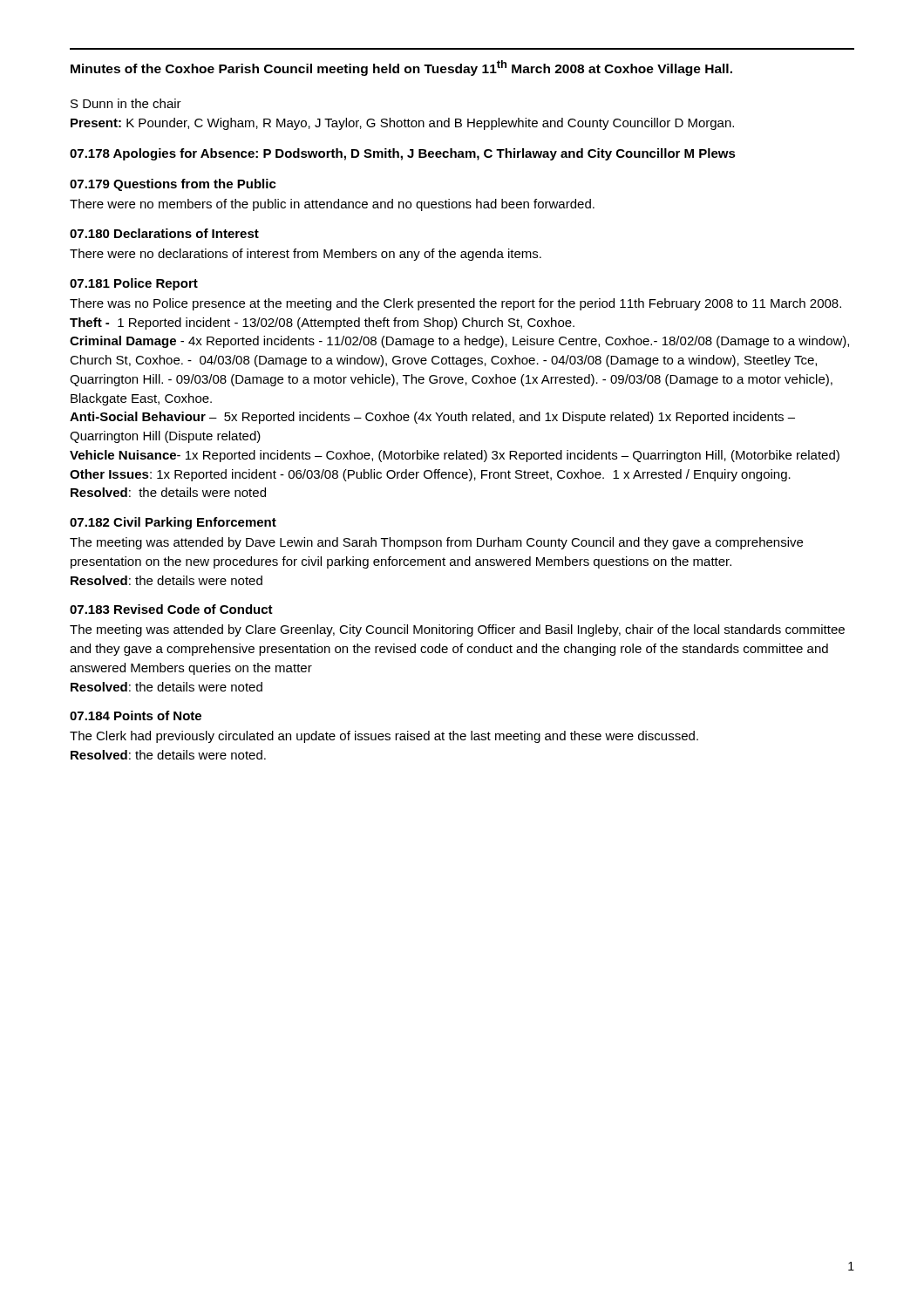Click on the section header with the text "07.179 Questions from the"
Viewport: 924px width, 1308px height.
[x=173, y=184]
